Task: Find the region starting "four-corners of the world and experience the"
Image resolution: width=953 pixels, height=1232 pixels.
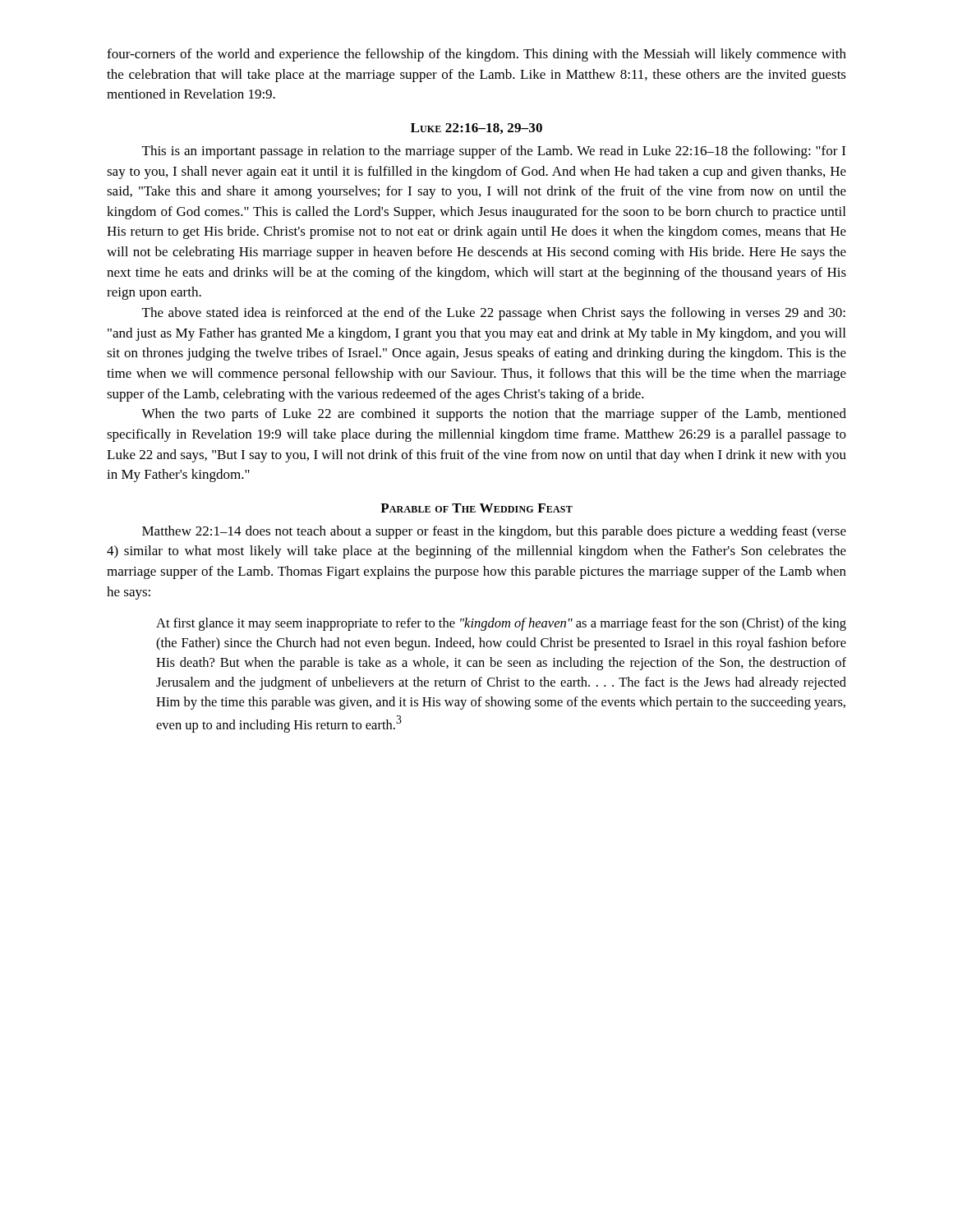Action: [x=476, y=75]
